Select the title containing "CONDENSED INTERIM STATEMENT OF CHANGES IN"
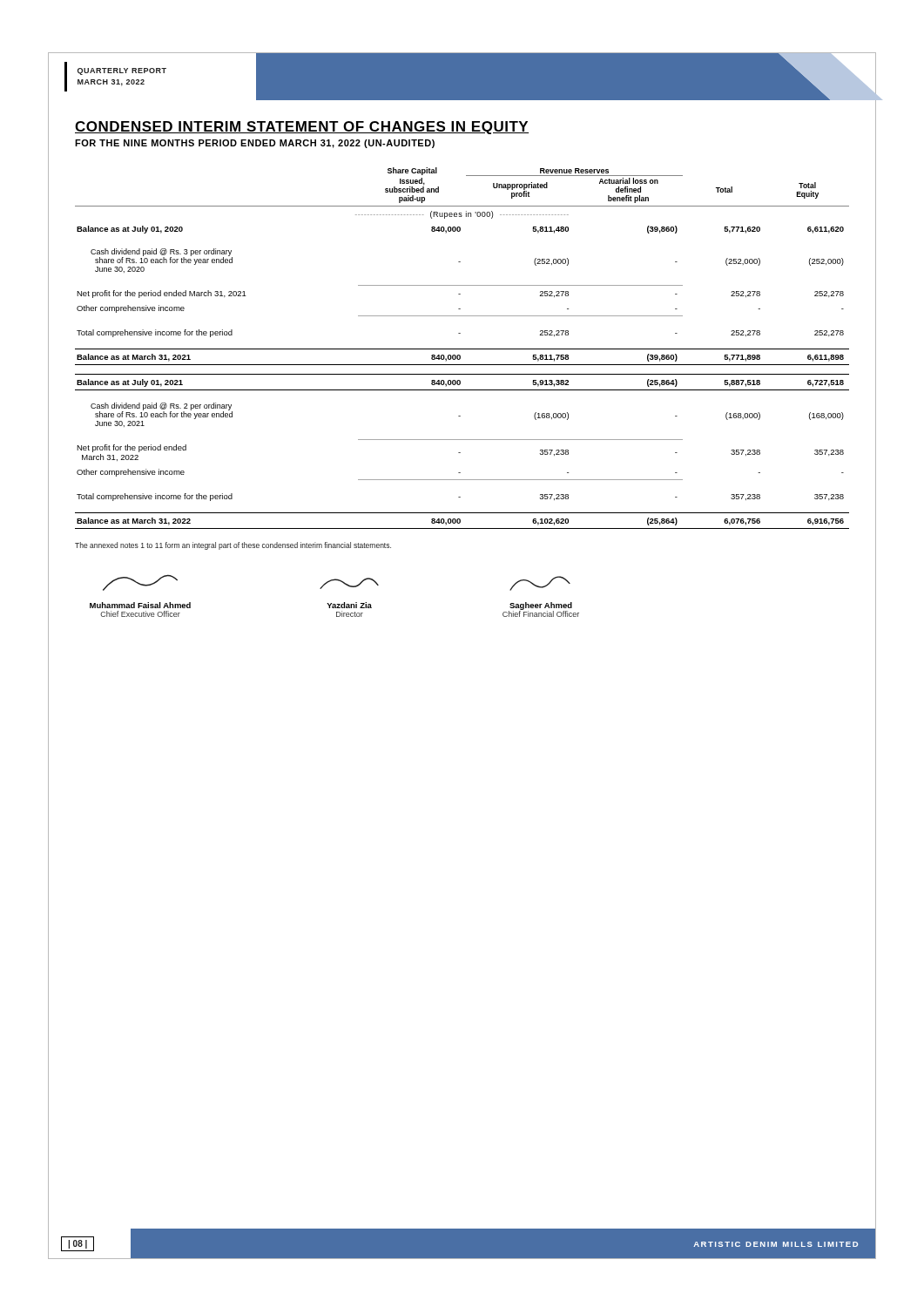The width and height of the screenshot is (924, 1307). [x=462, y=133]
